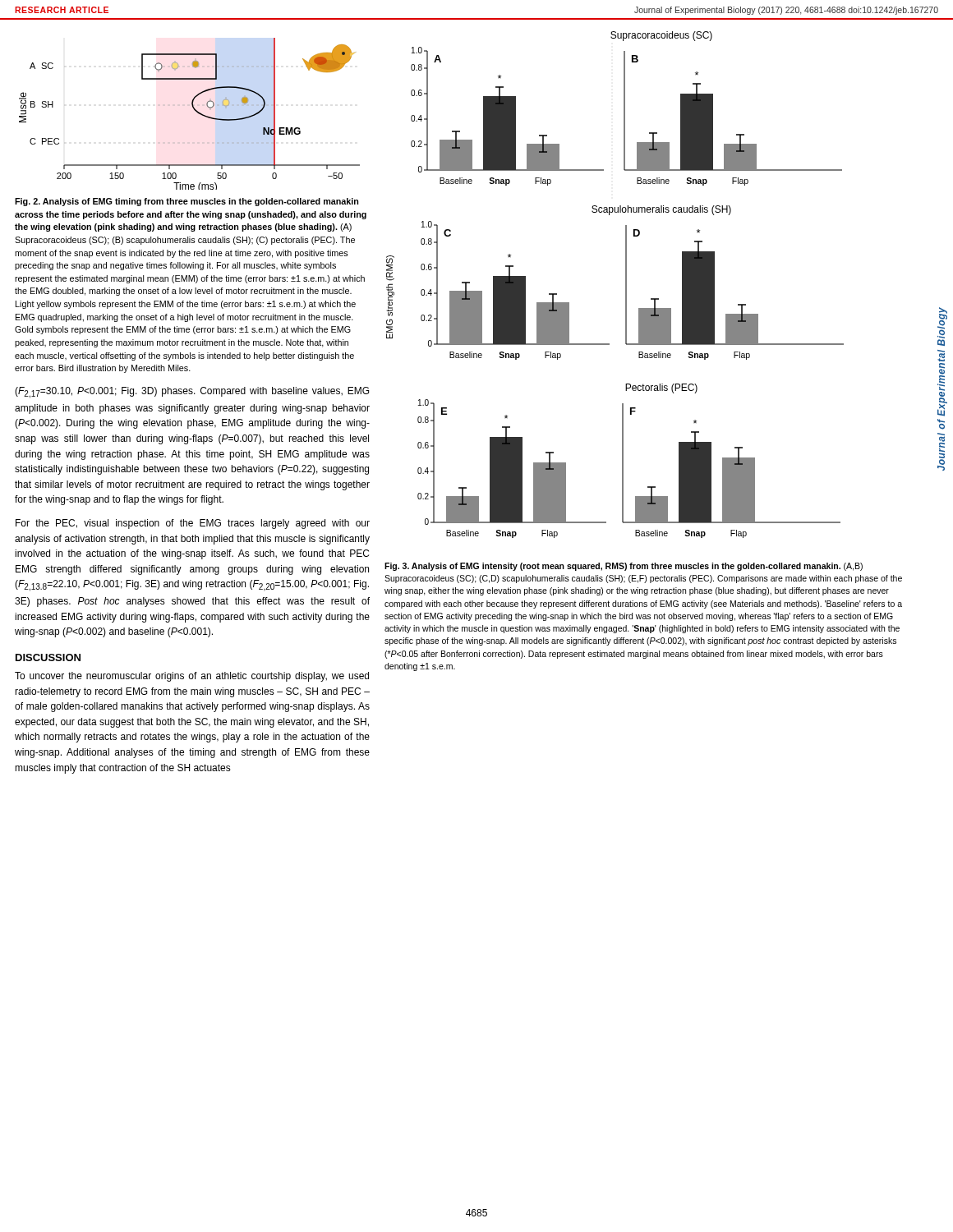The image size is (953, 1232).
Task: Select the passage starting "To uncover the neuromuscular origins of"
Action: [192, 722]
